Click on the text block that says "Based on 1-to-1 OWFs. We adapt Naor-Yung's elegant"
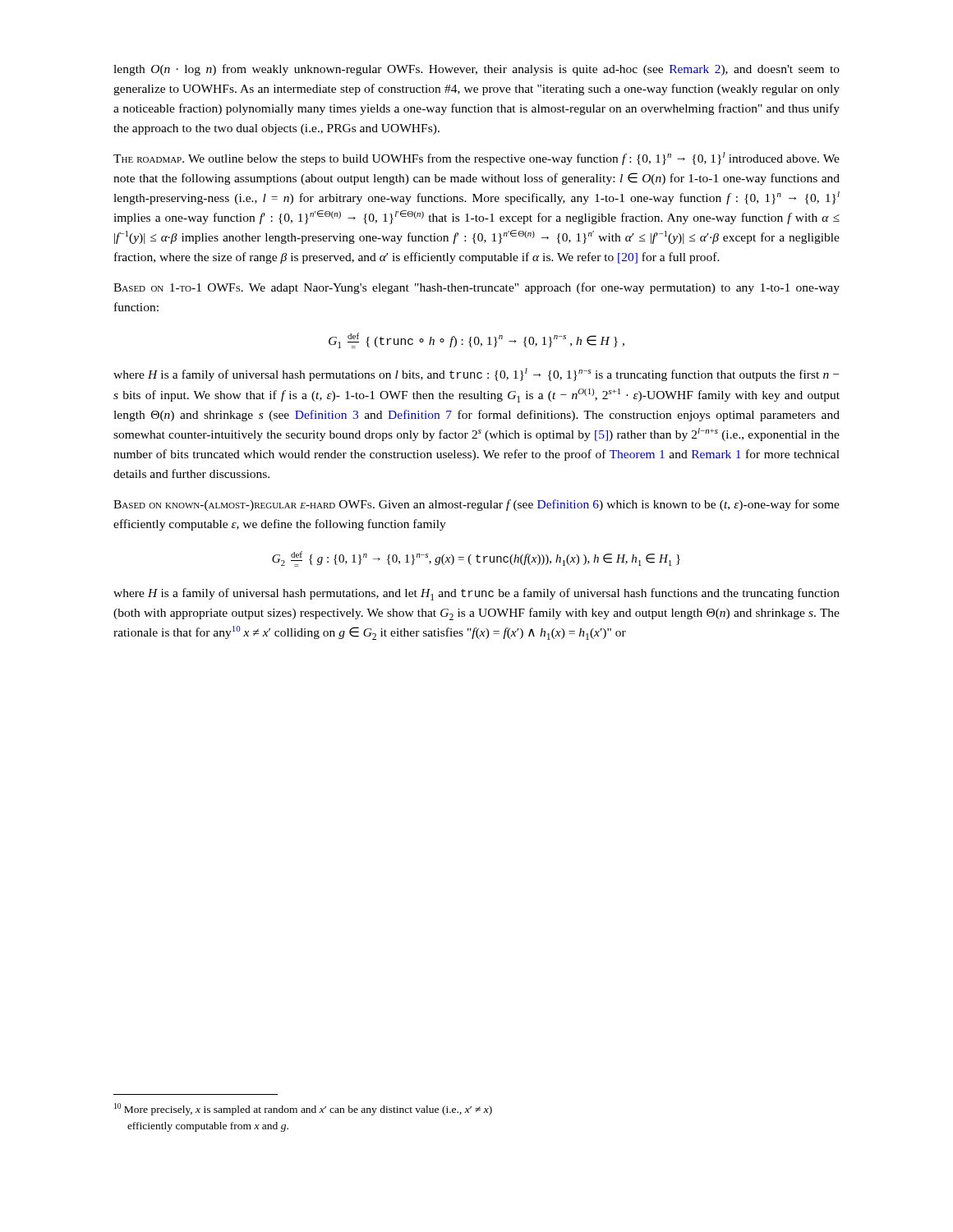Image resolution: width=953 pixels, height=1232 pixels. pos(476,297)
